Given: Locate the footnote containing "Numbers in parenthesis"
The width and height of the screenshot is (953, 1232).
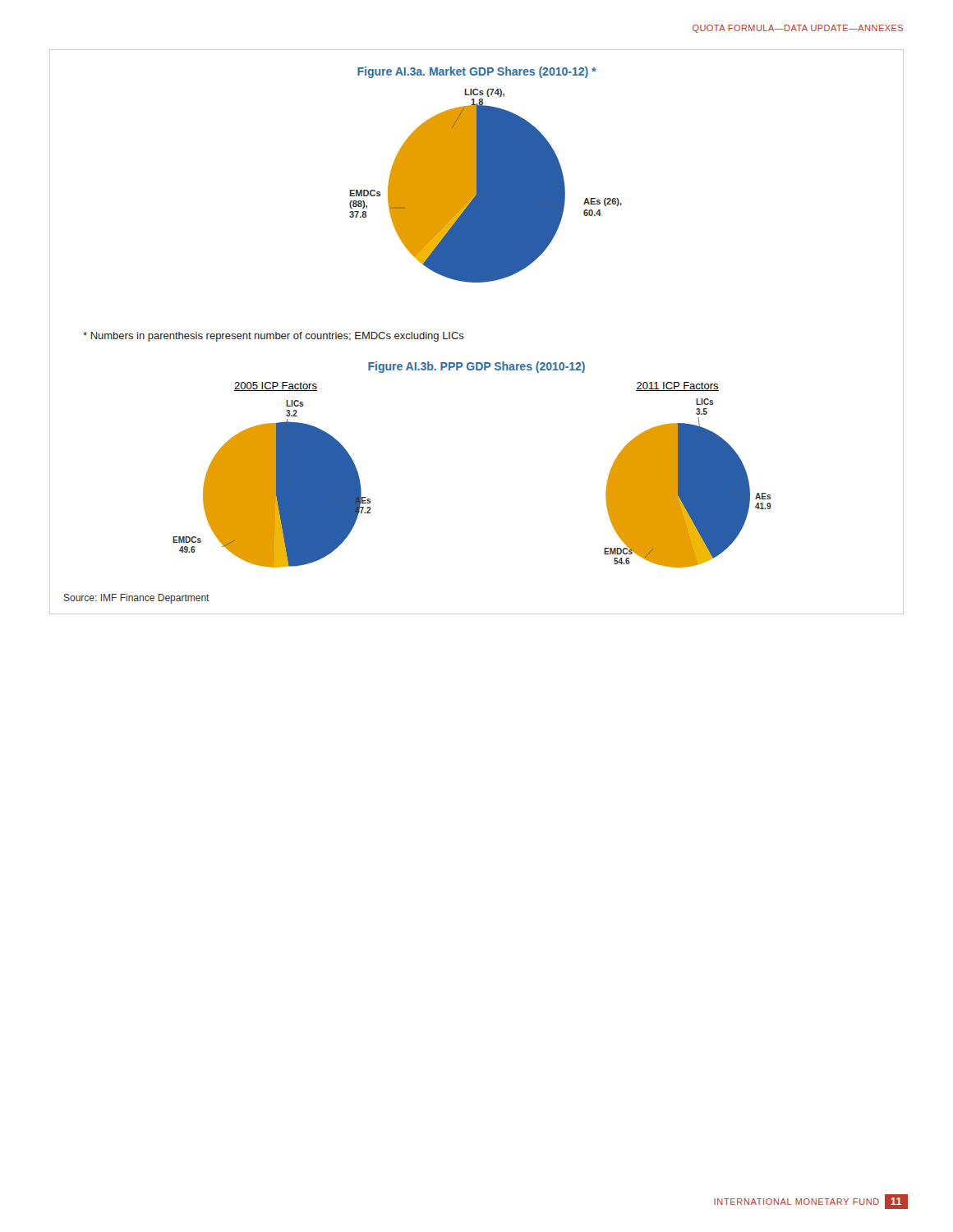Looking at the screenshot, I should click(x=274, y=335).
